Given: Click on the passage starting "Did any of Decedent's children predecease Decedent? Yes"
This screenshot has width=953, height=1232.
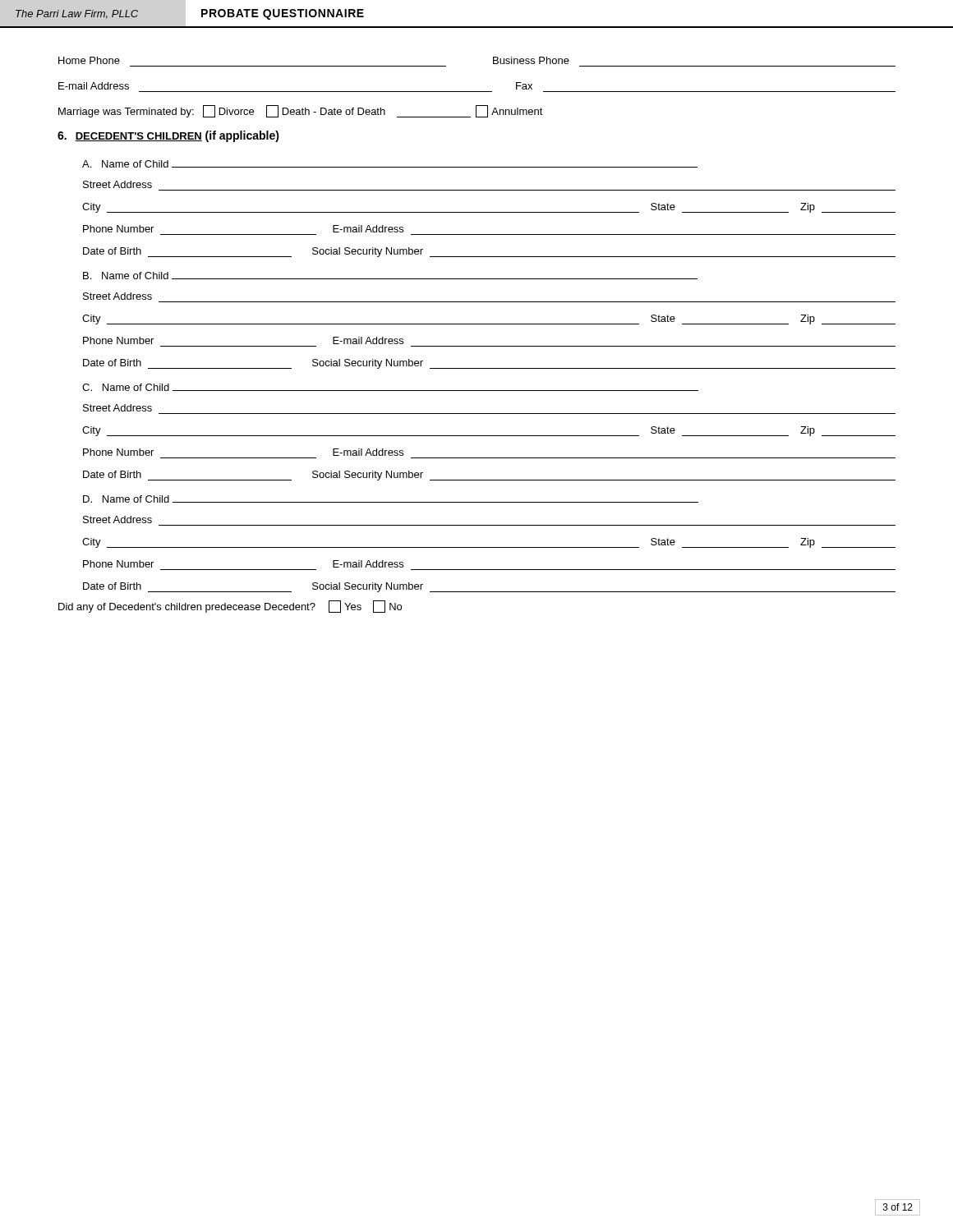Looking at the screenshot, I should point(230,607).
